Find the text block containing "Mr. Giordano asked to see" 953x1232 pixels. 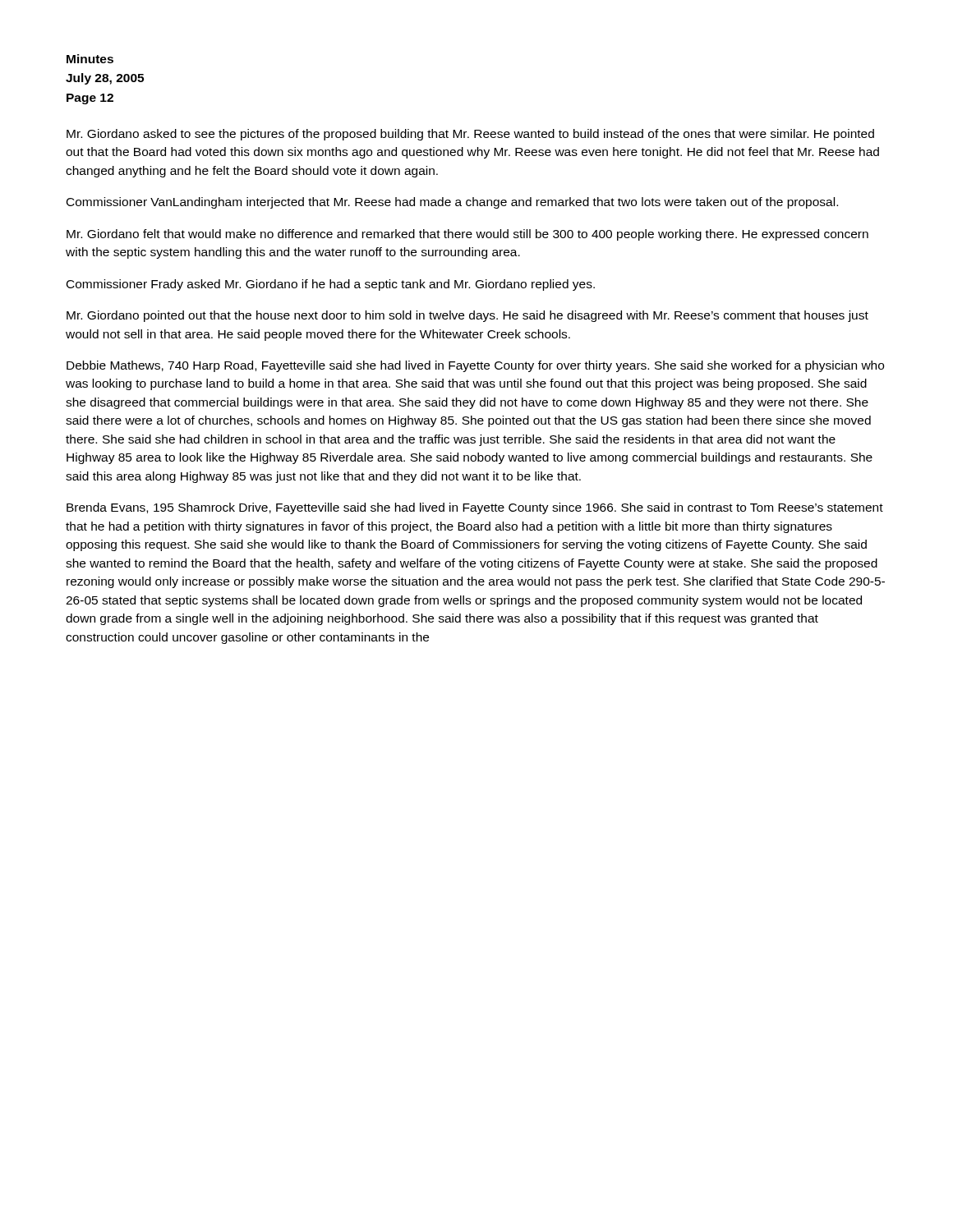click(x=473, y=152)
